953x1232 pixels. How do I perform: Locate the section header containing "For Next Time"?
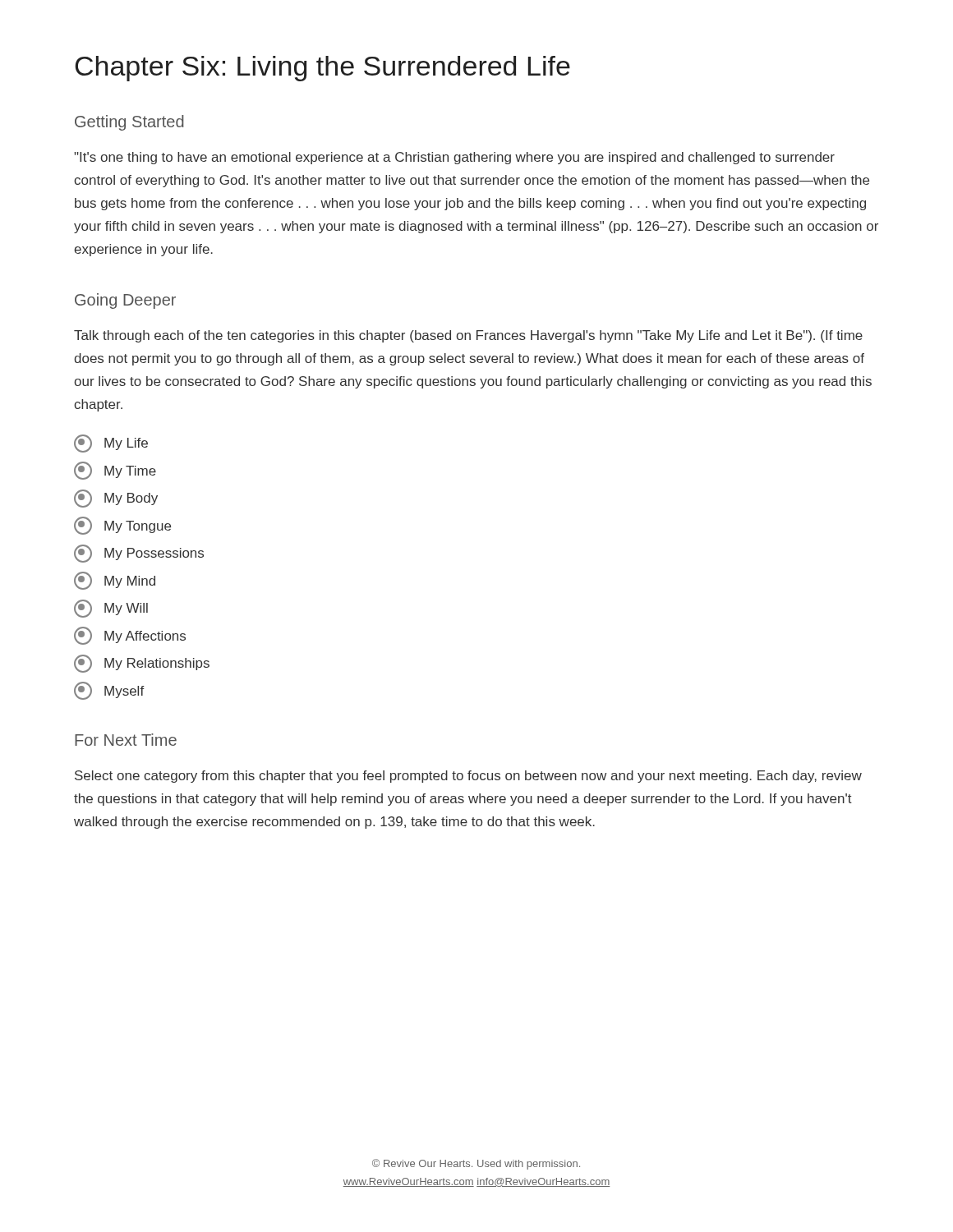pyautogui.click(x=126, y=740)
